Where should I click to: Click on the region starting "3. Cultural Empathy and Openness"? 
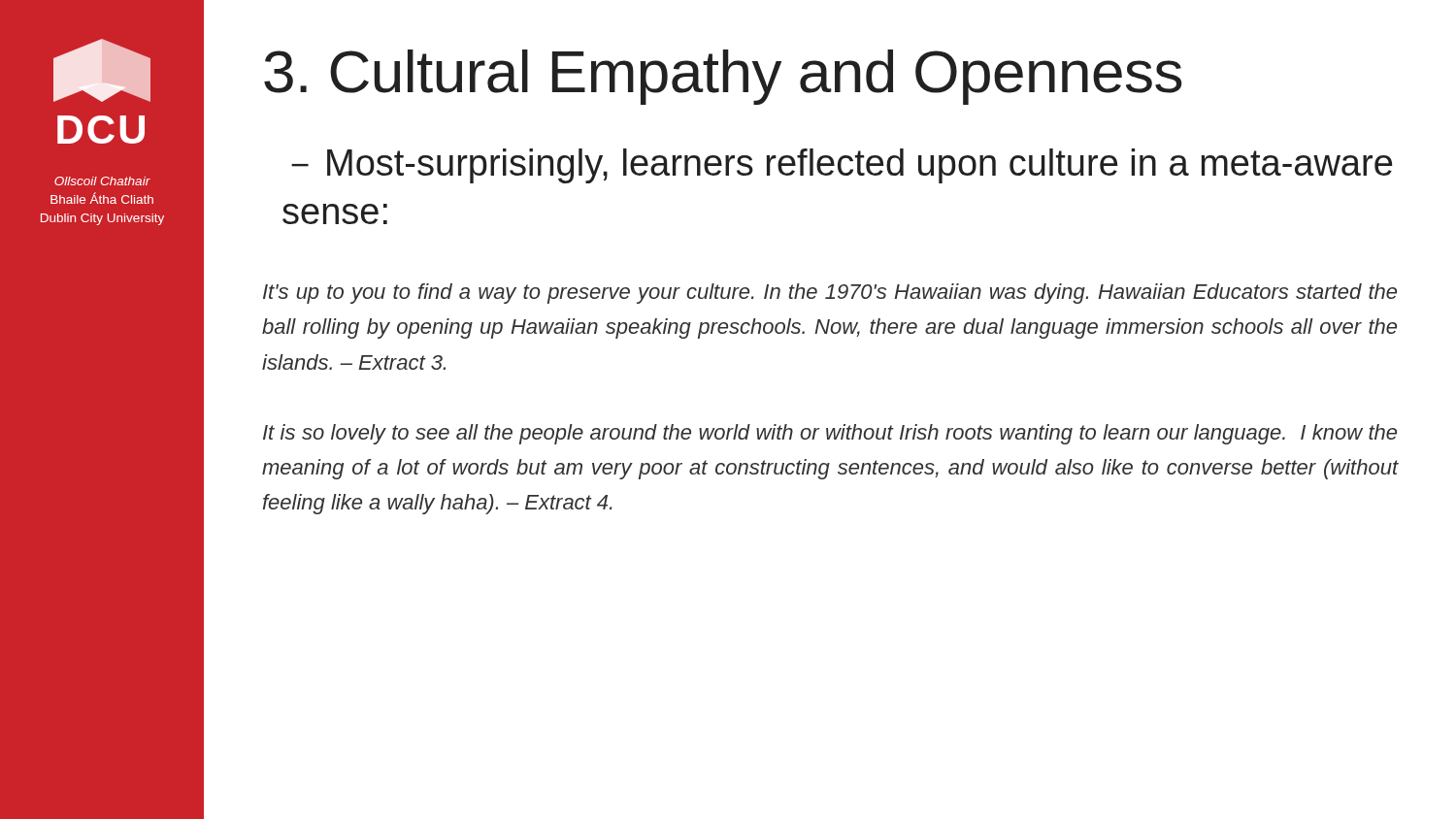pyautogui.click(x=723, y=72)
